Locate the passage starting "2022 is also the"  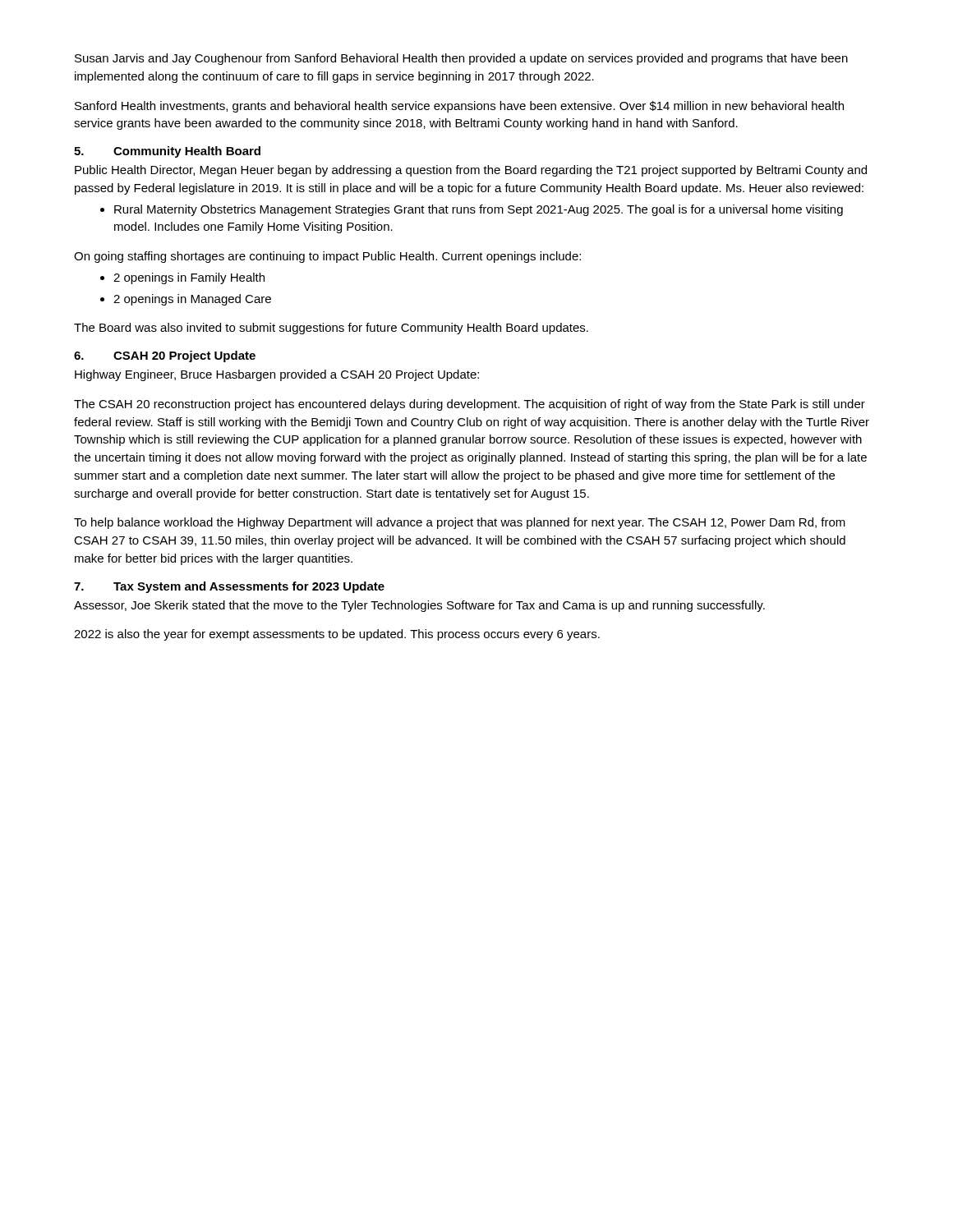tap(476, 634)
